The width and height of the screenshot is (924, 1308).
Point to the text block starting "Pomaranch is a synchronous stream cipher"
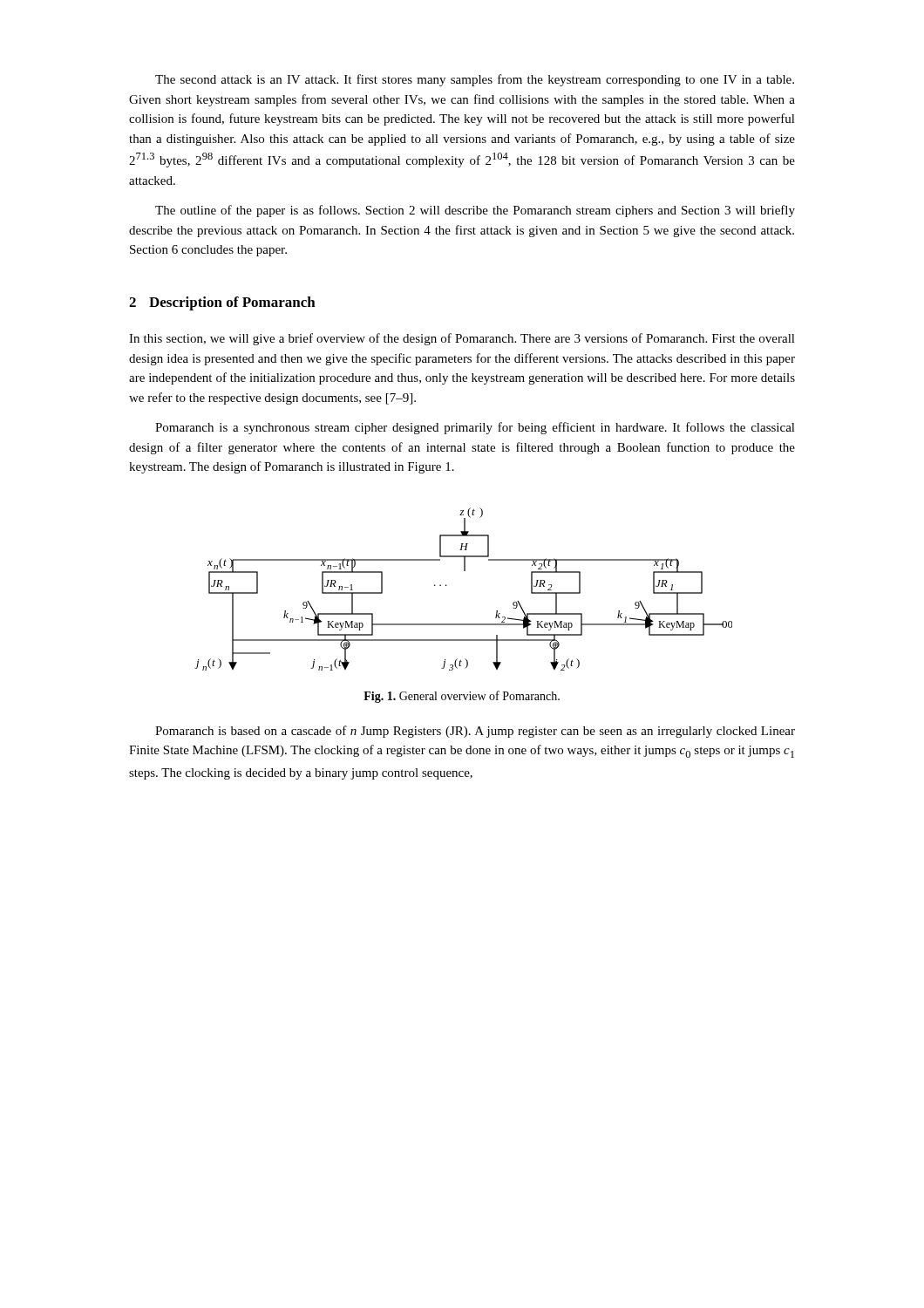(x=462, y=447)
